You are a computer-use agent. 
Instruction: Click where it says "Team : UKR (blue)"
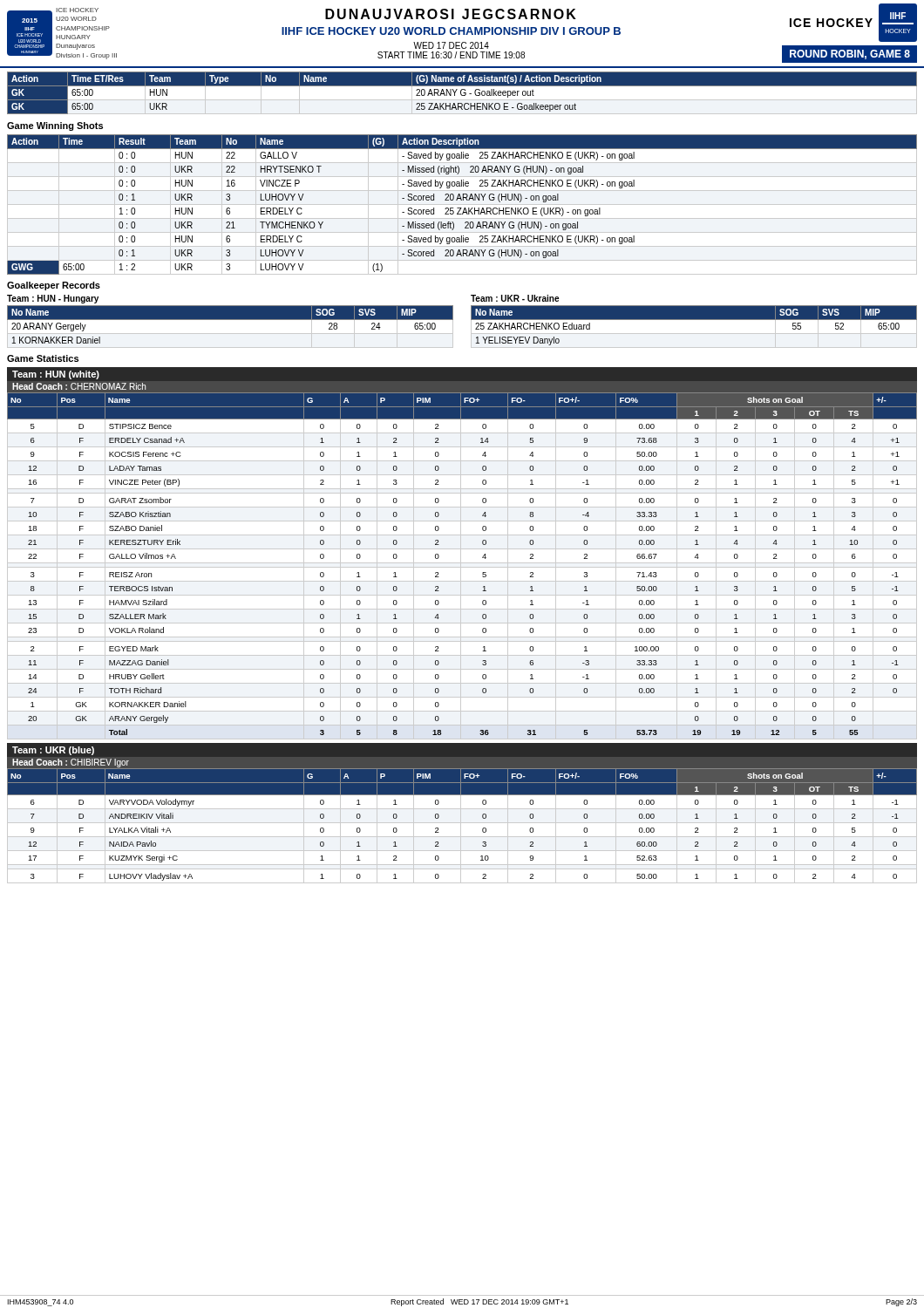pos(53,750)
